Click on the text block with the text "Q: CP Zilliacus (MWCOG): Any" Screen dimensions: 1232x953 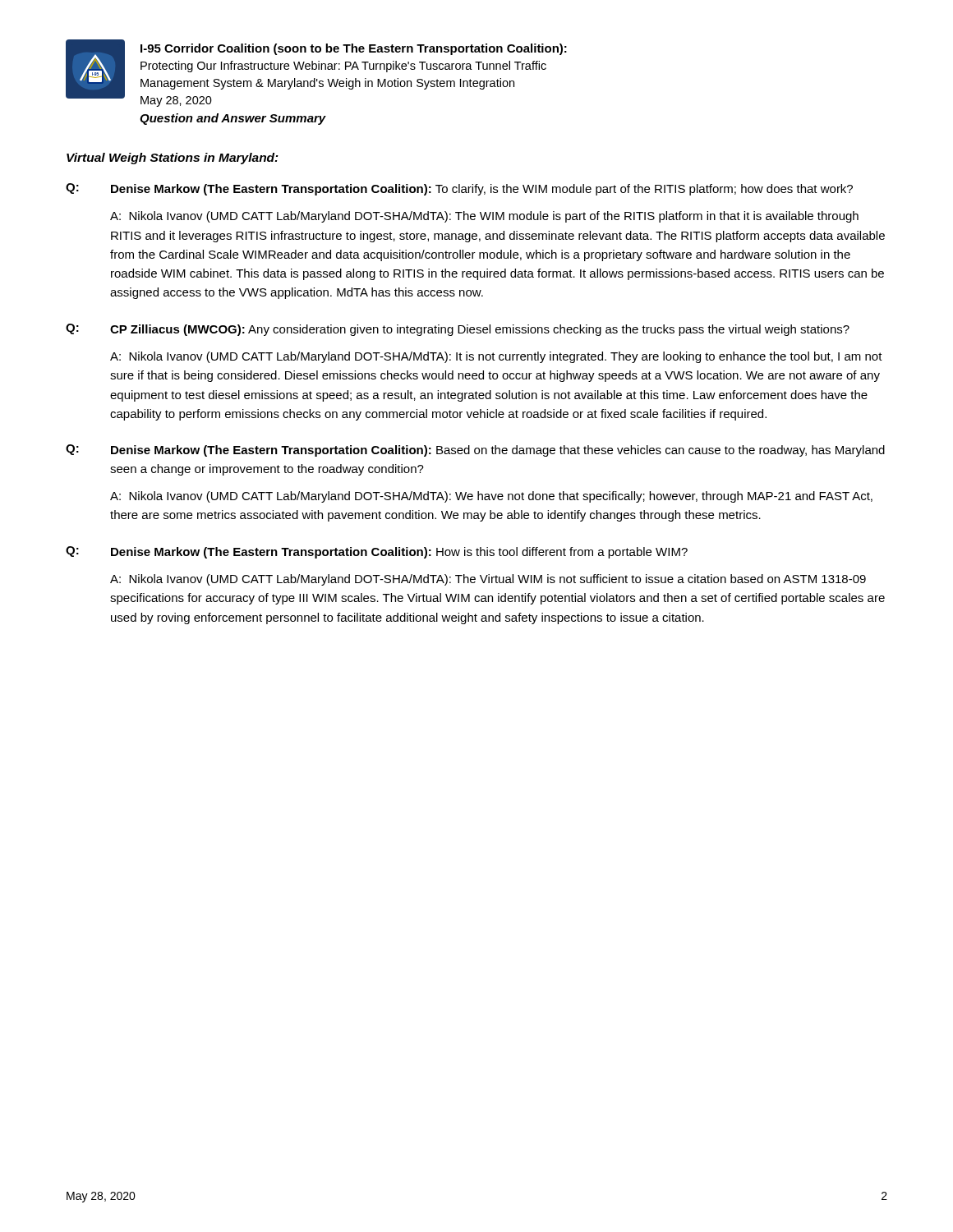[476, 372]
